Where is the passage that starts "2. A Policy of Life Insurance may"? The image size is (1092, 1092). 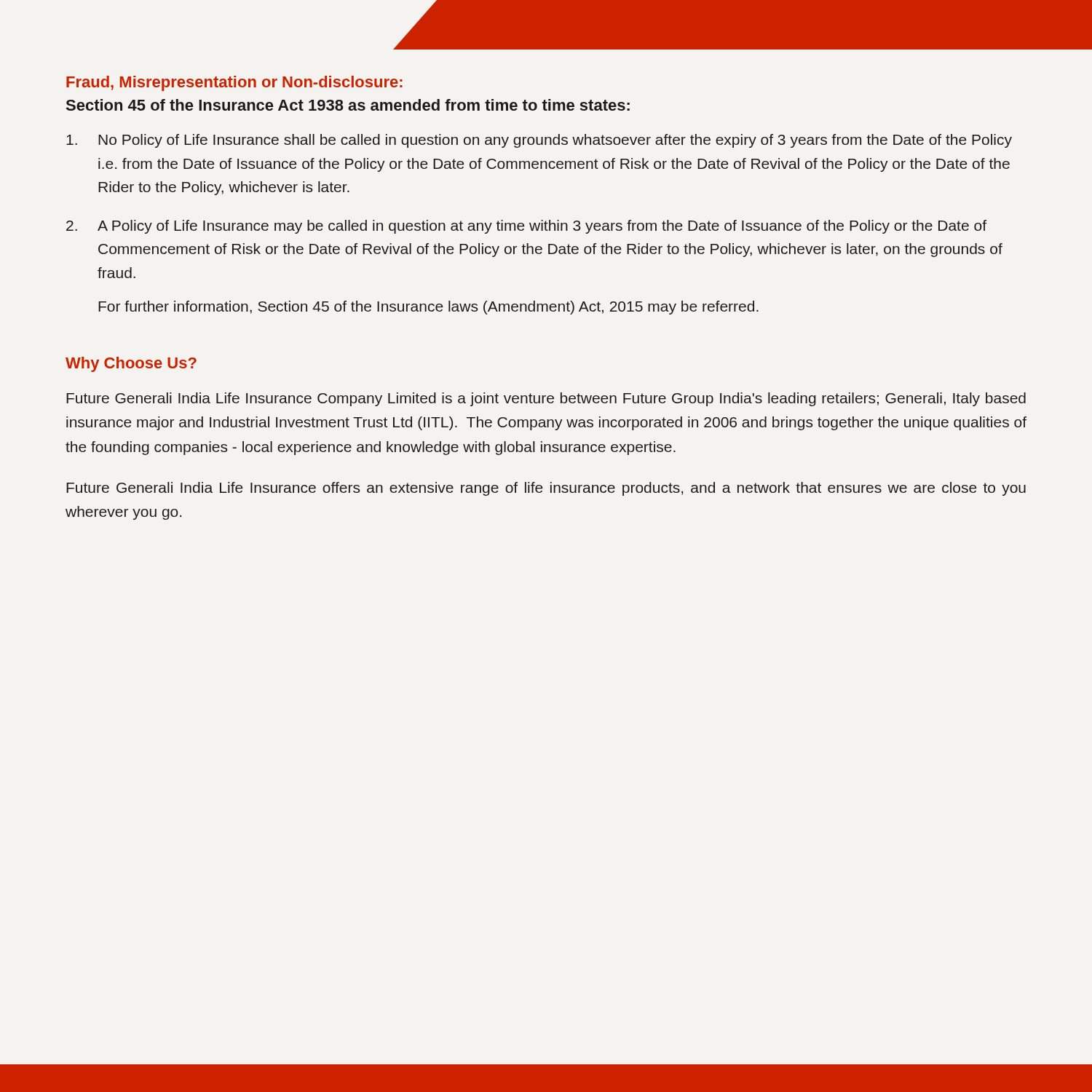coord(526,227)
